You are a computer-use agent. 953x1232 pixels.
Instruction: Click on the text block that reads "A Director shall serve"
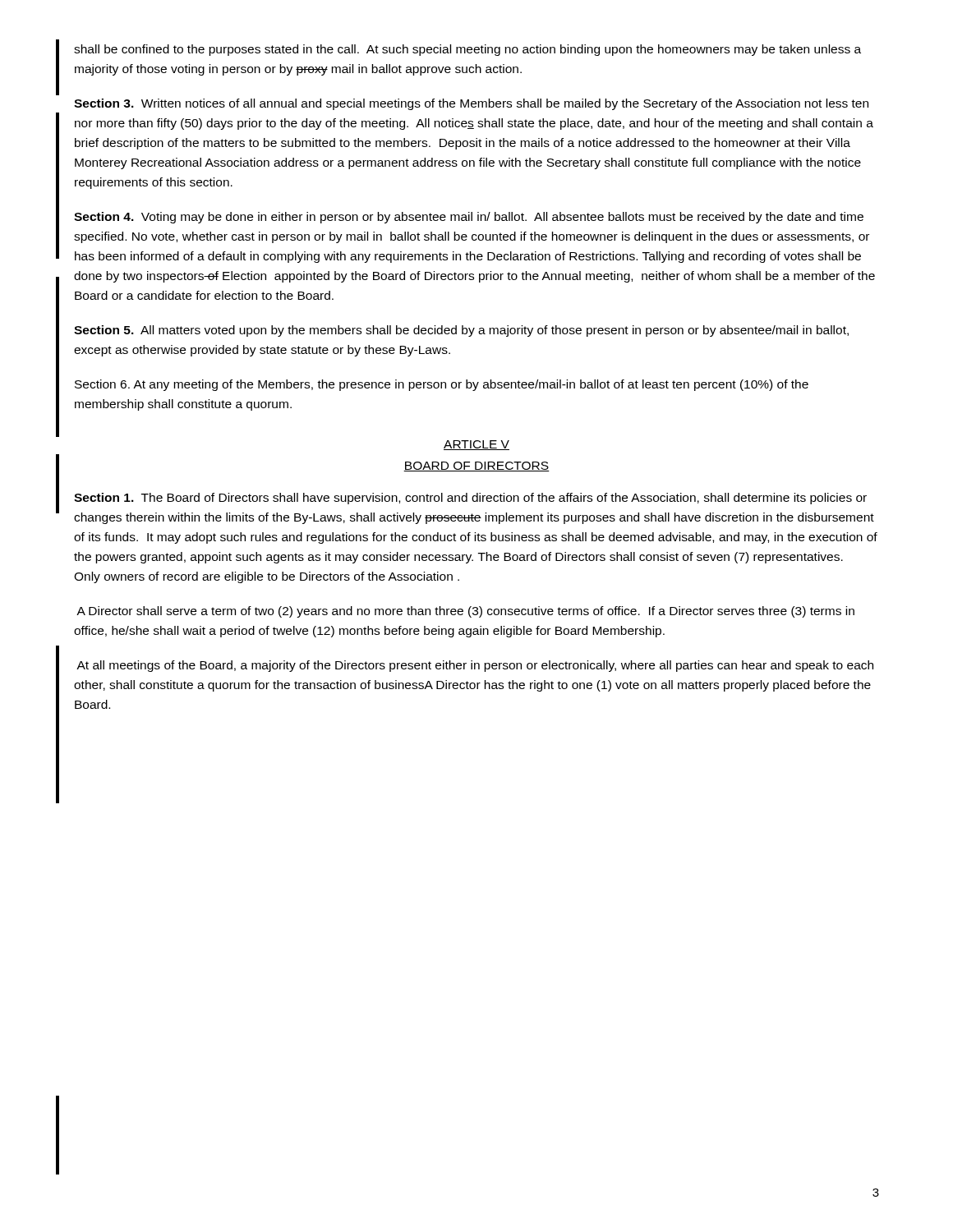464,621
